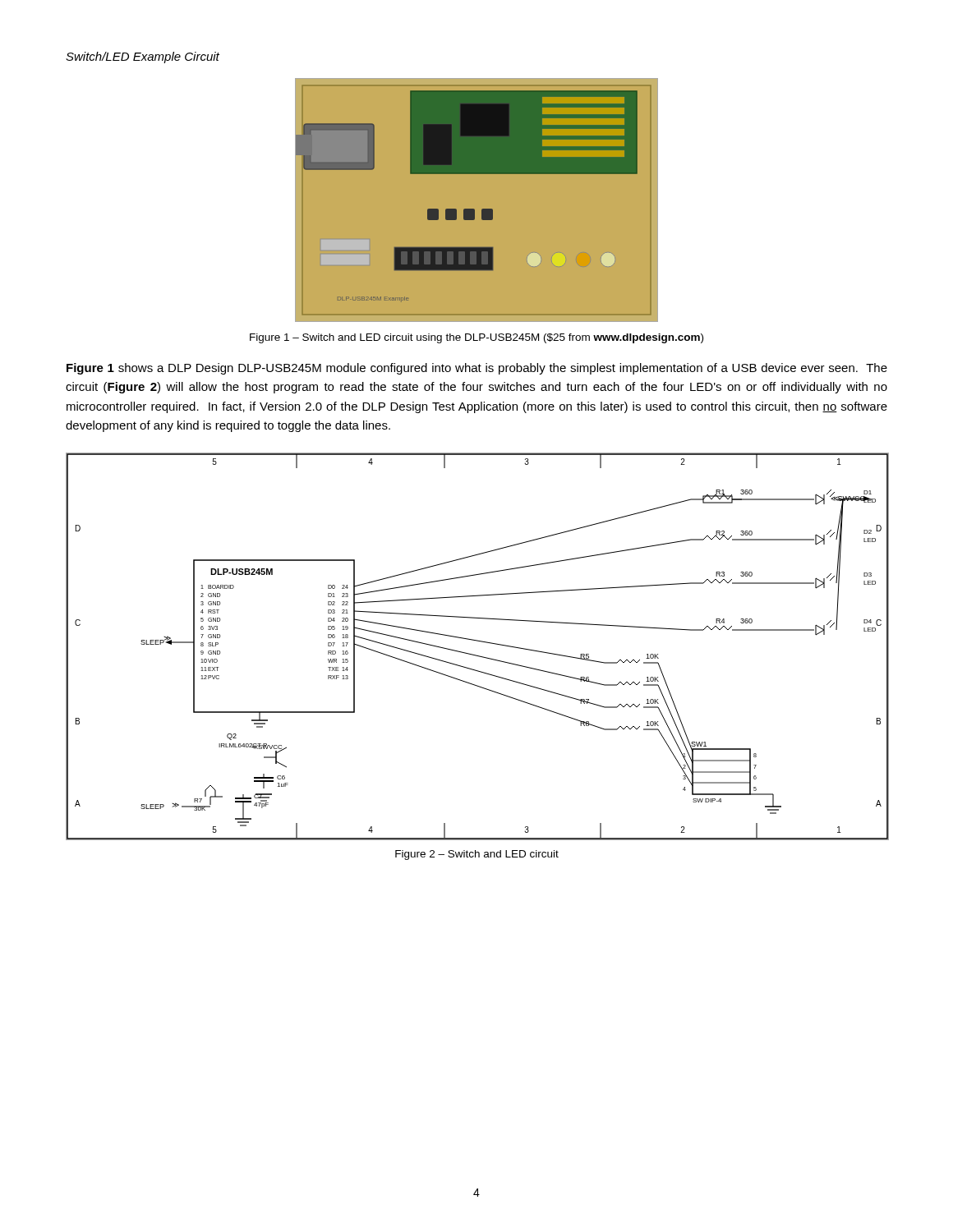Screen dimensions: 1232x953
Task: Locate the schematic
Action: pos(476,648)
